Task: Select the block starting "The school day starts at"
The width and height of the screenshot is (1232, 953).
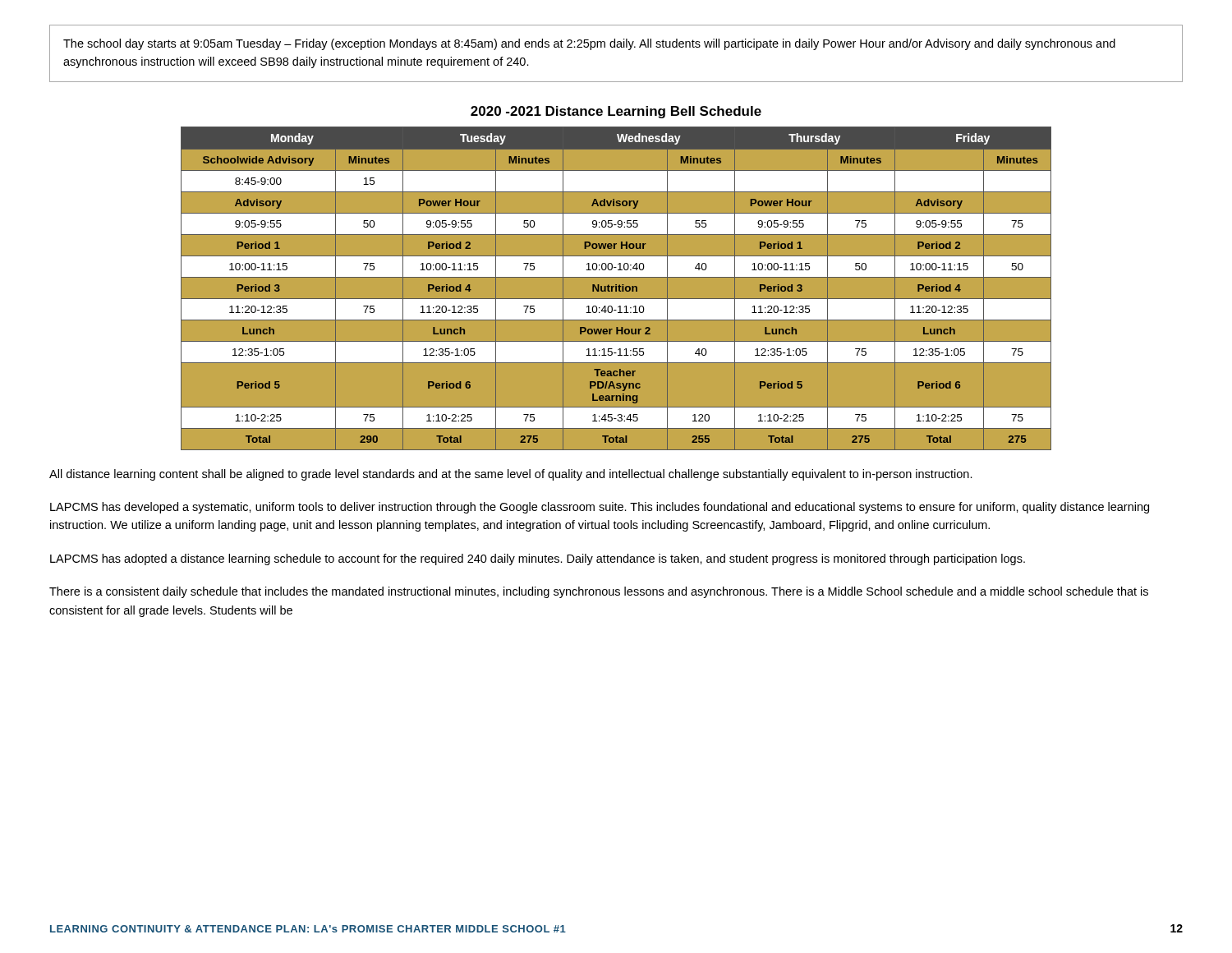Action: tap(589, 52)
